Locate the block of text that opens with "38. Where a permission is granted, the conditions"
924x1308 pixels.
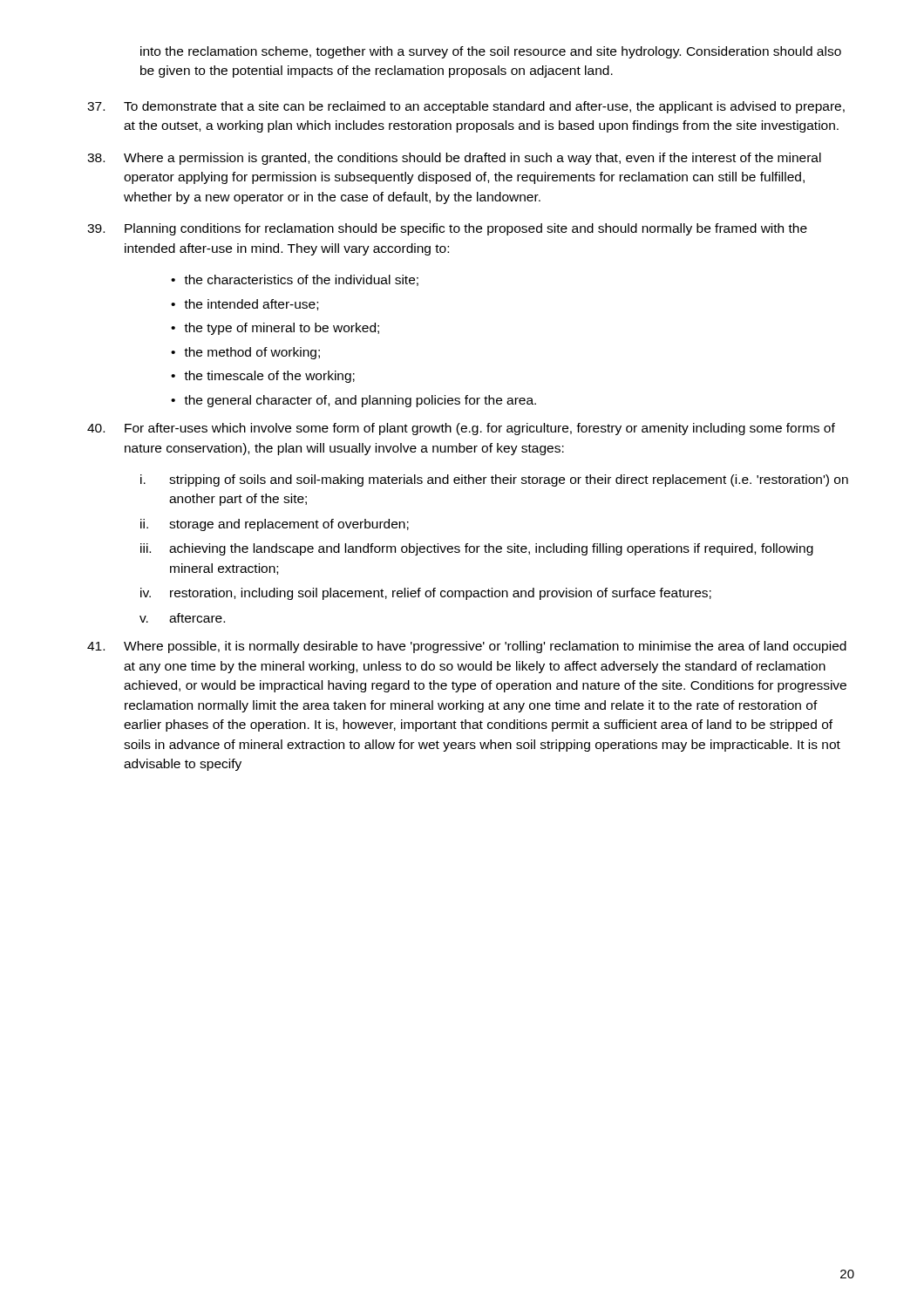click(x=471, y=177)
